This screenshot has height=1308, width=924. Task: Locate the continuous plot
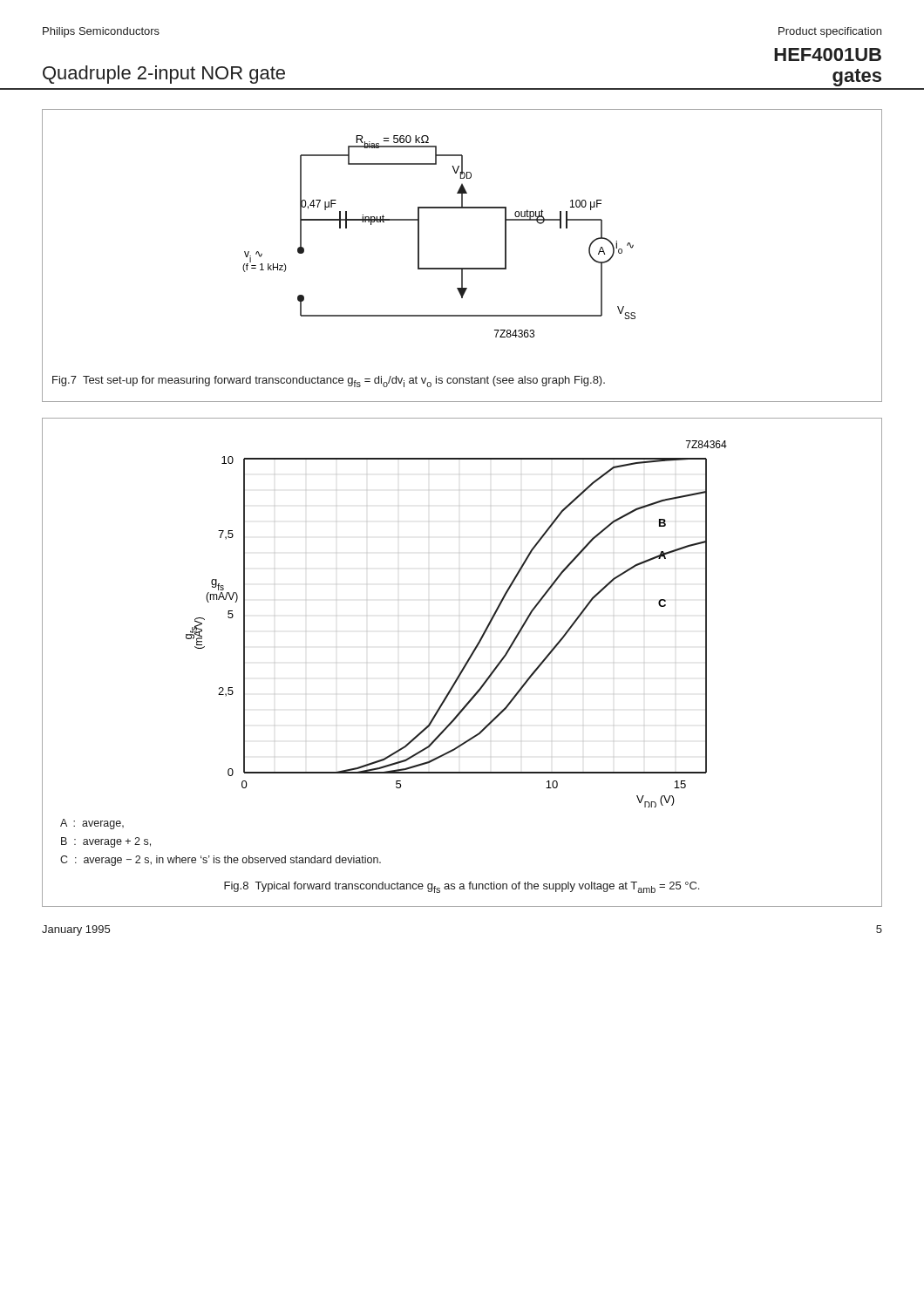tap(462, 620)
